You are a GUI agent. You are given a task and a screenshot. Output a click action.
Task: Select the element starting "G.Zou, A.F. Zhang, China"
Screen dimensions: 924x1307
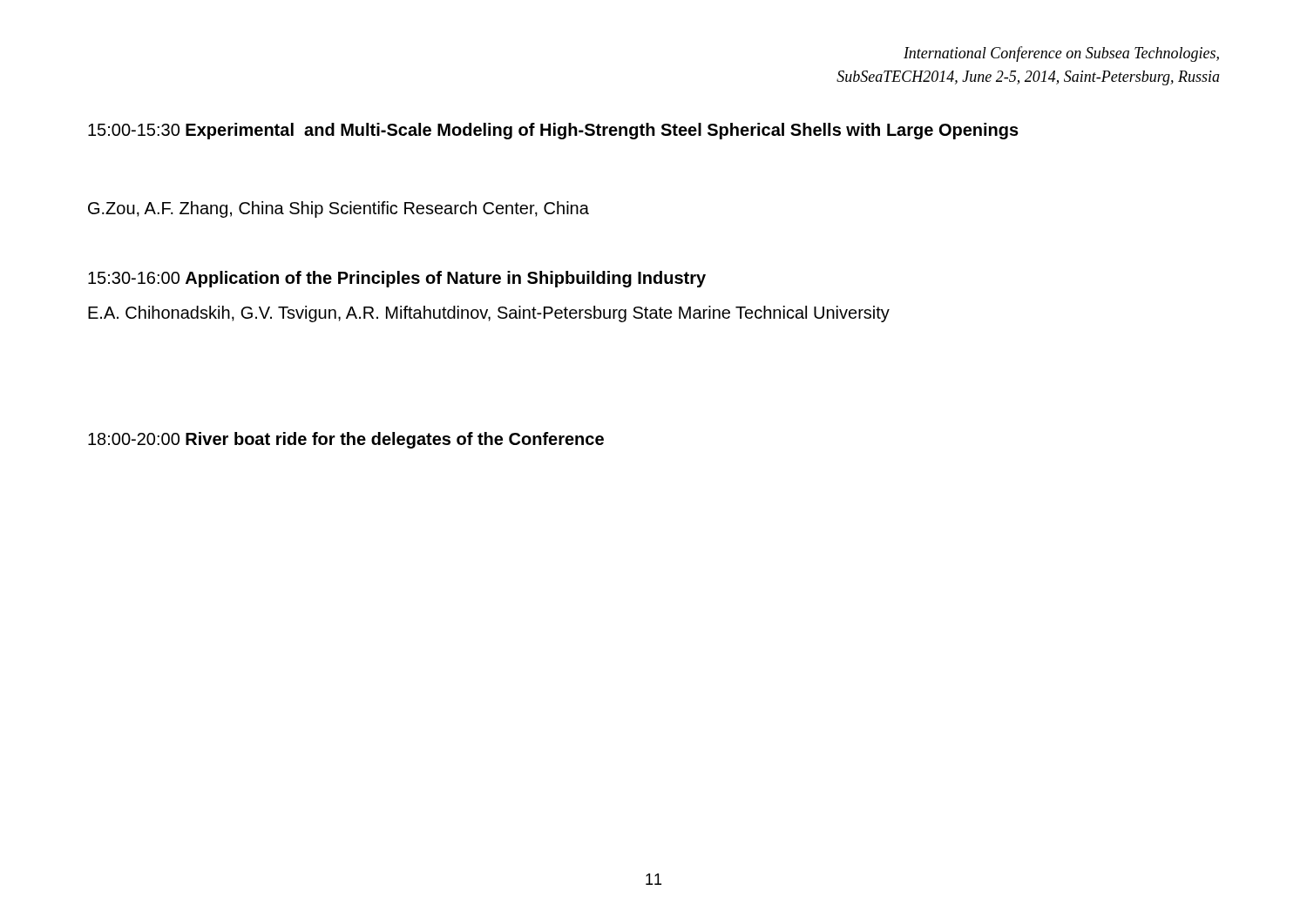pos(338,208)
